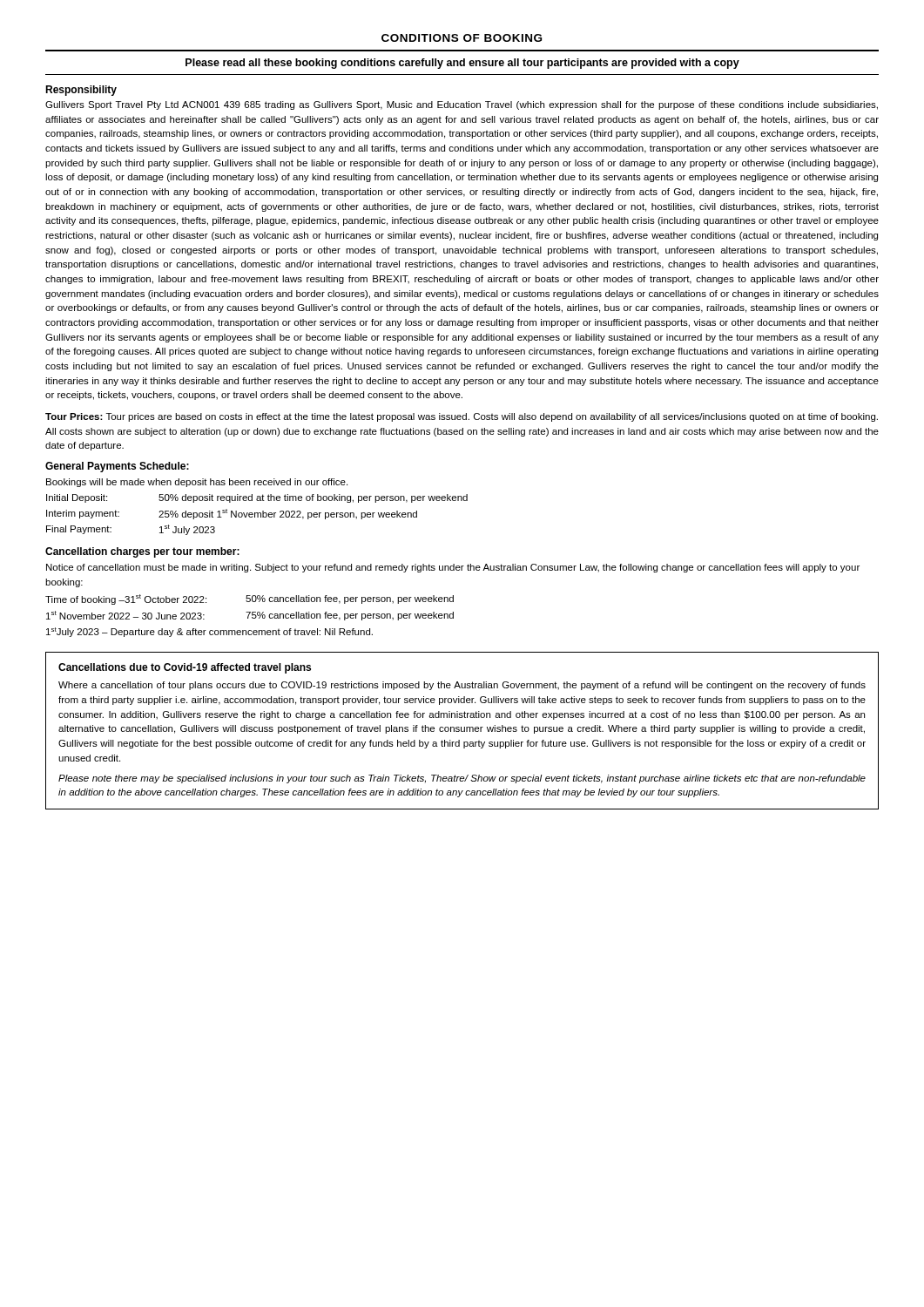924x1307 pixels.
Task: Click on the text block starting "Cancellations due to Covid-19 affected travel"
Action: [185, 668]
